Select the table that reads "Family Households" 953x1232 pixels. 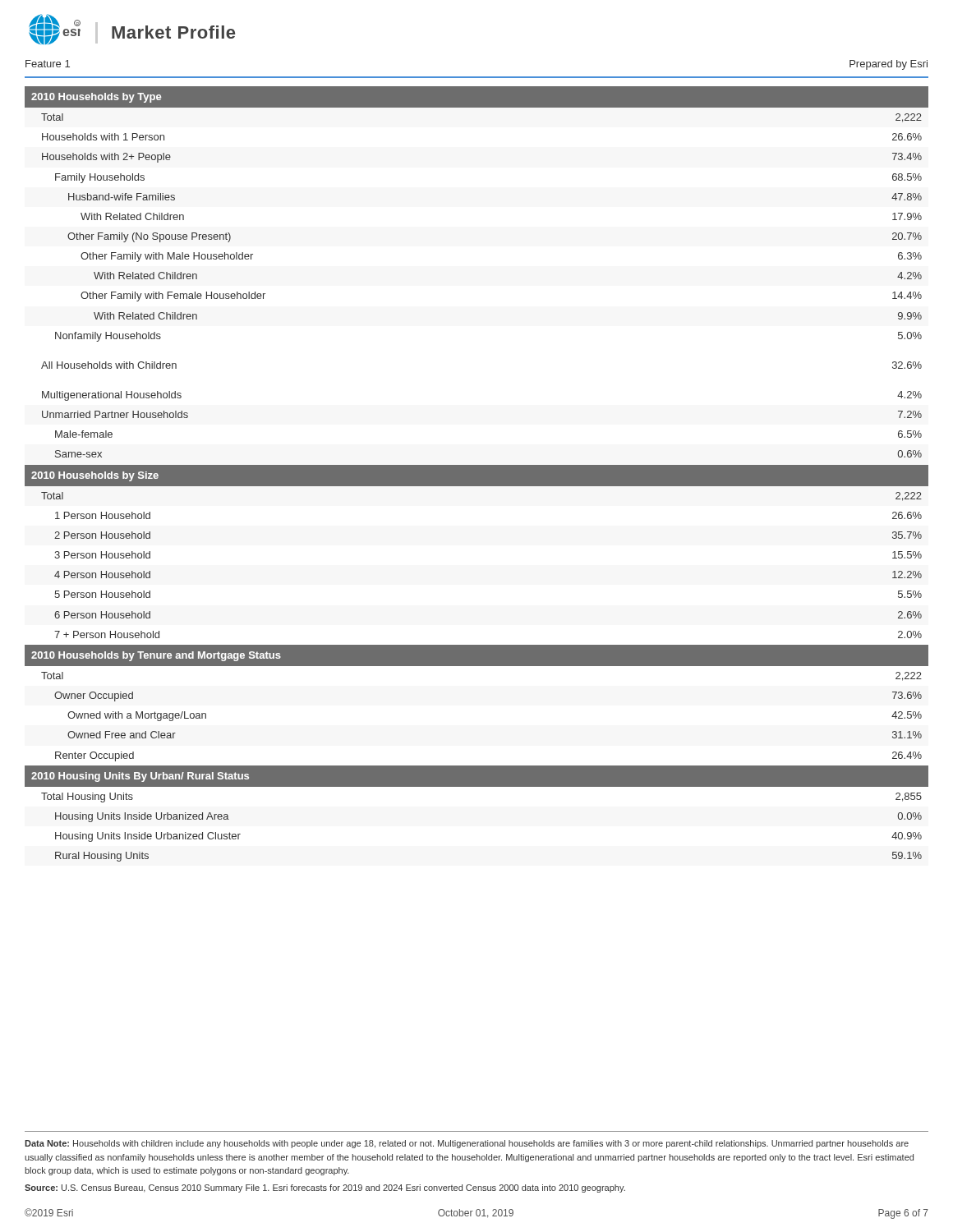coord(476,476)
